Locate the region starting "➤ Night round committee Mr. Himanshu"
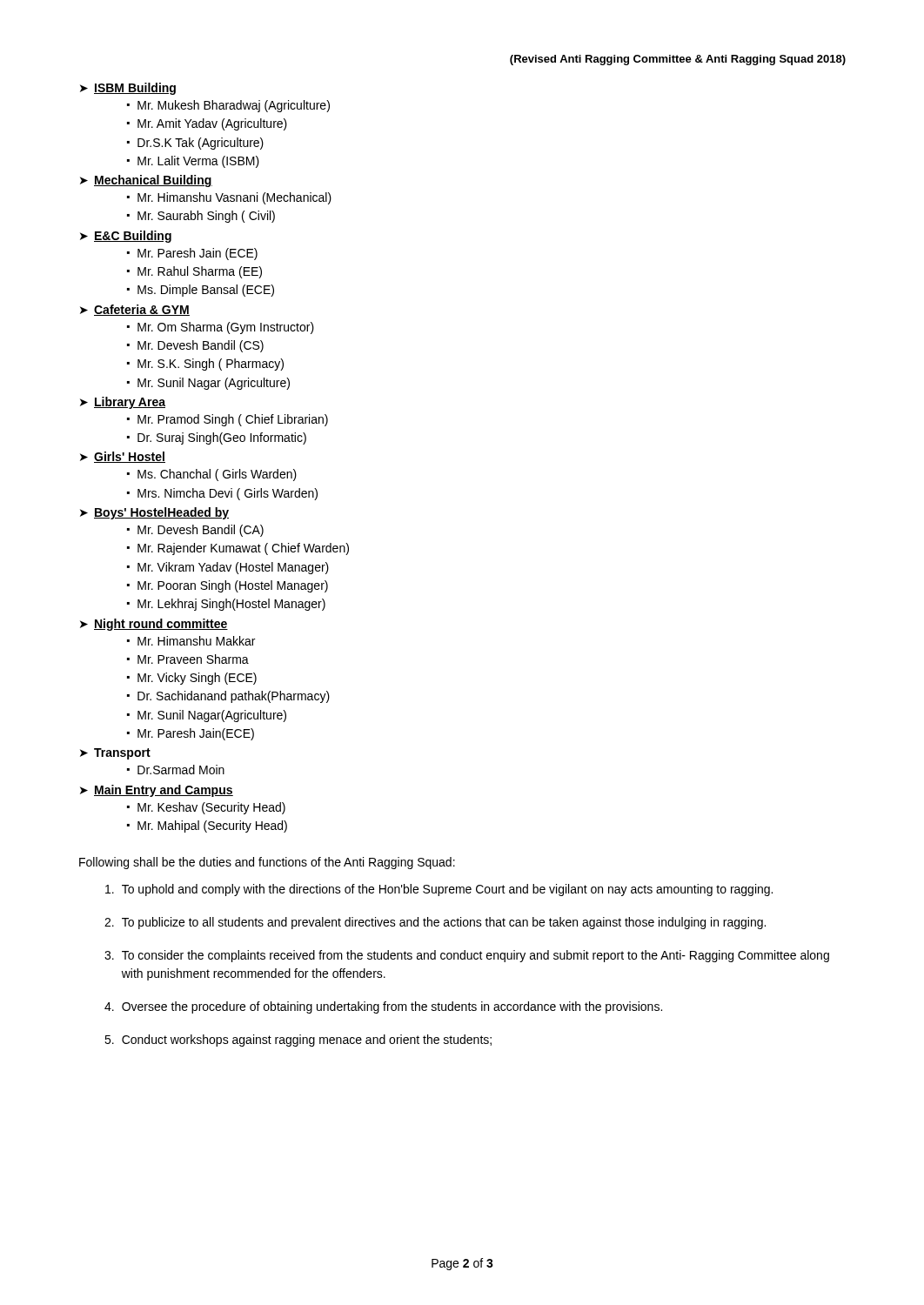The width and height of the screenshot is (924, 1305). [154, 625]
